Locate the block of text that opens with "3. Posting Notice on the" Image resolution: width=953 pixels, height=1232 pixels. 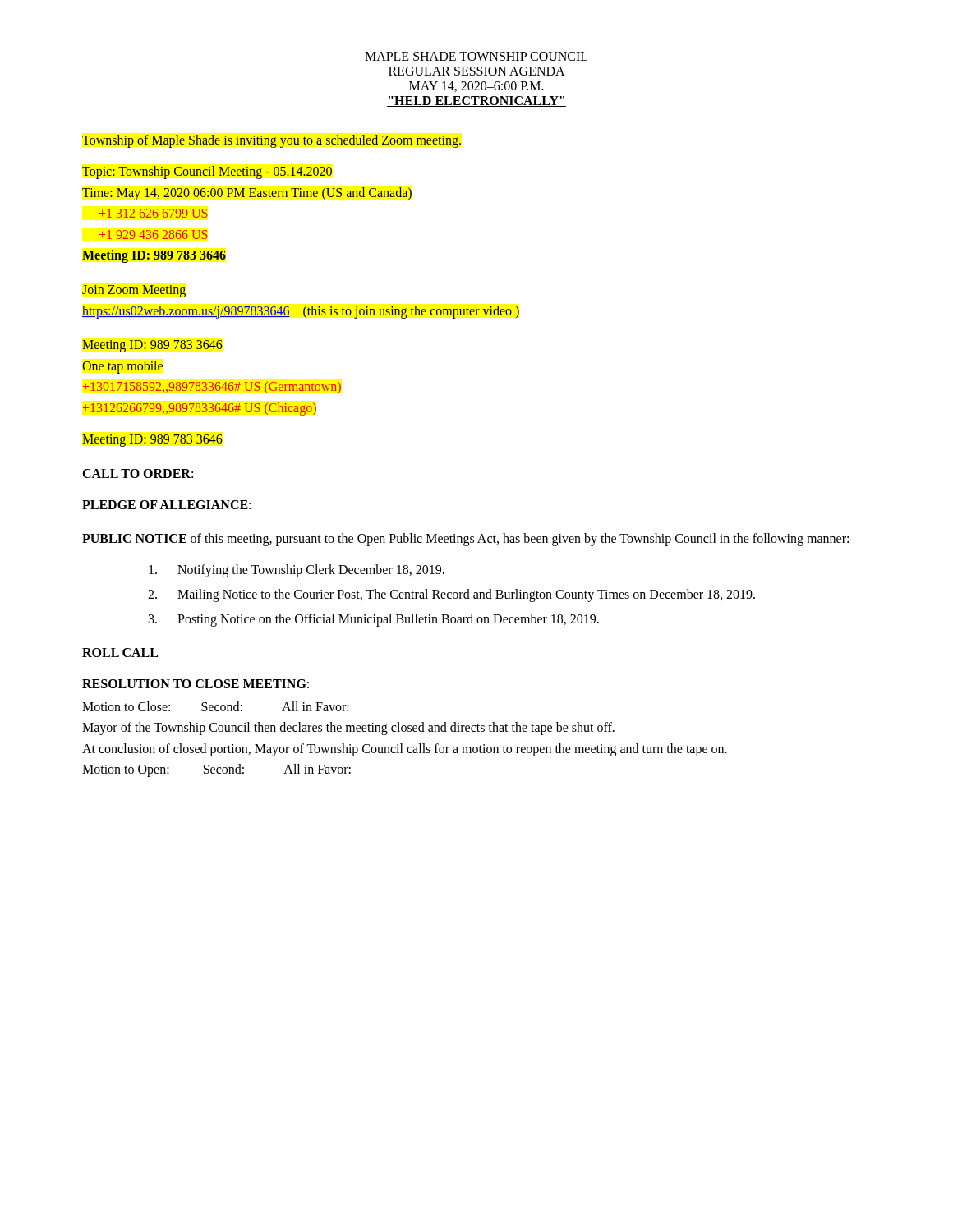(x=374, y=619)
